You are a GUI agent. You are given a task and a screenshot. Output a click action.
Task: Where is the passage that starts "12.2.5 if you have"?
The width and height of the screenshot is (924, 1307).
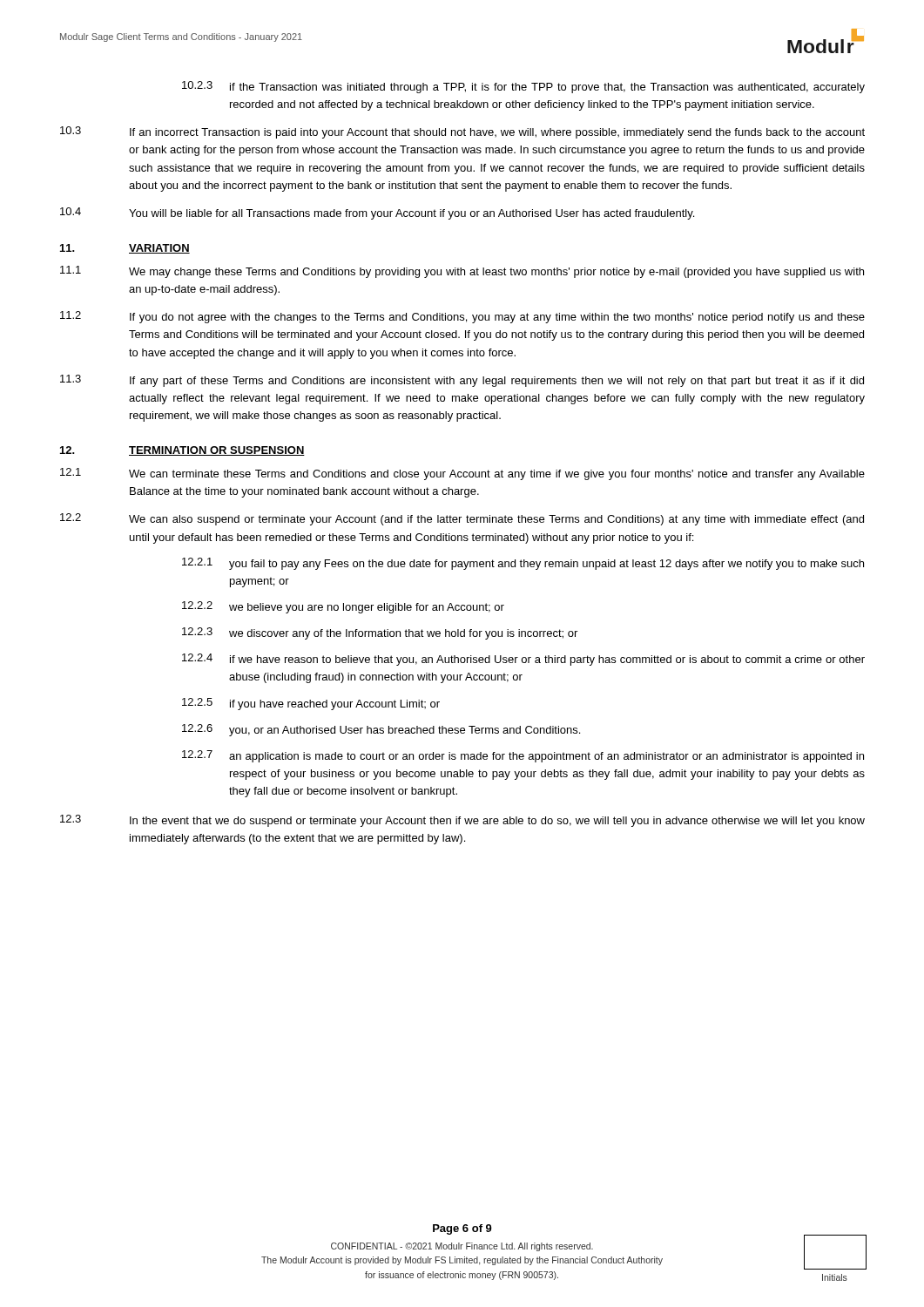(x=311, y=704)
